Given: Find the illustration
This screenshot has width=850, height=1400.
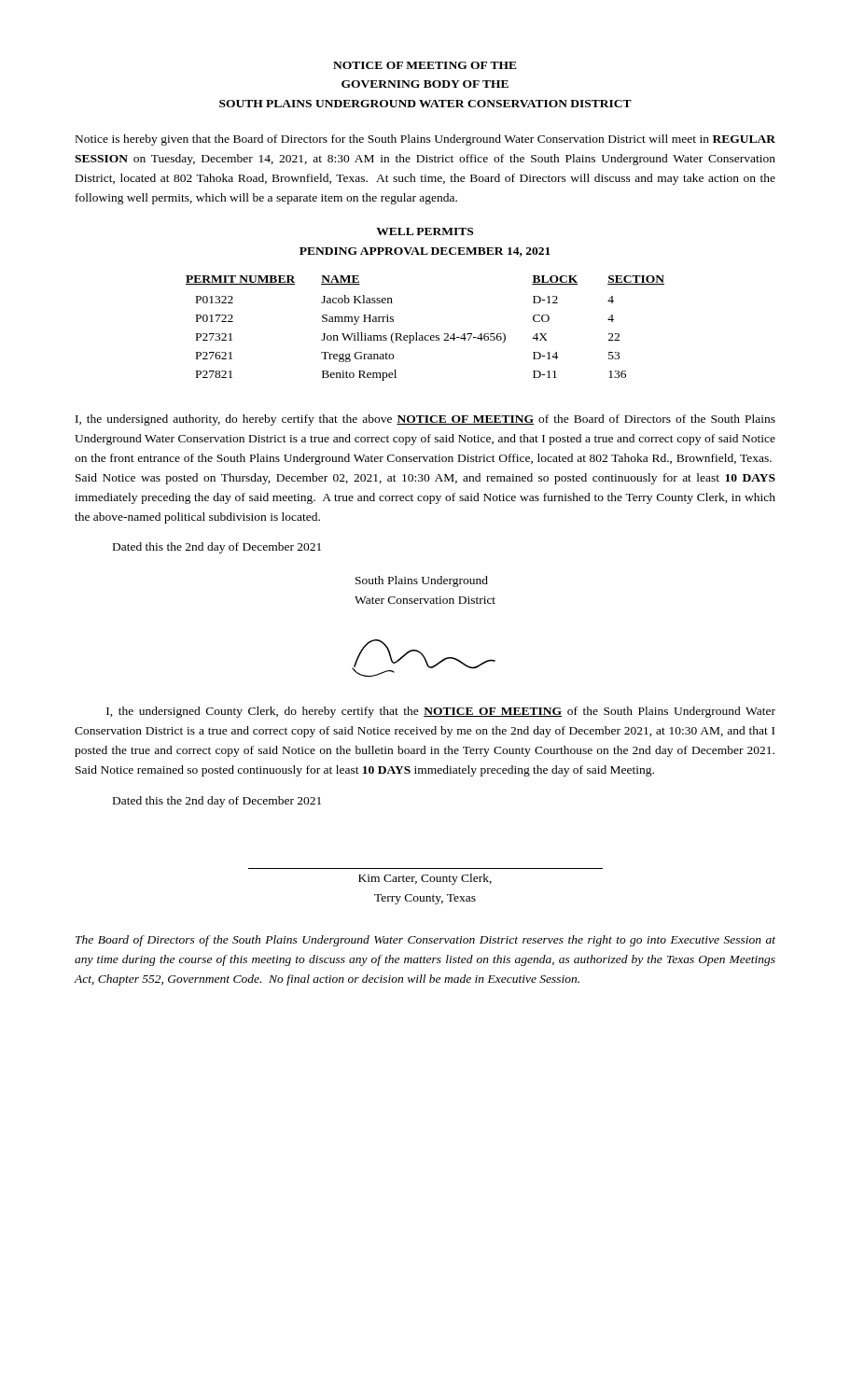Looking at the screenshot, I should [x=556, y=655].
